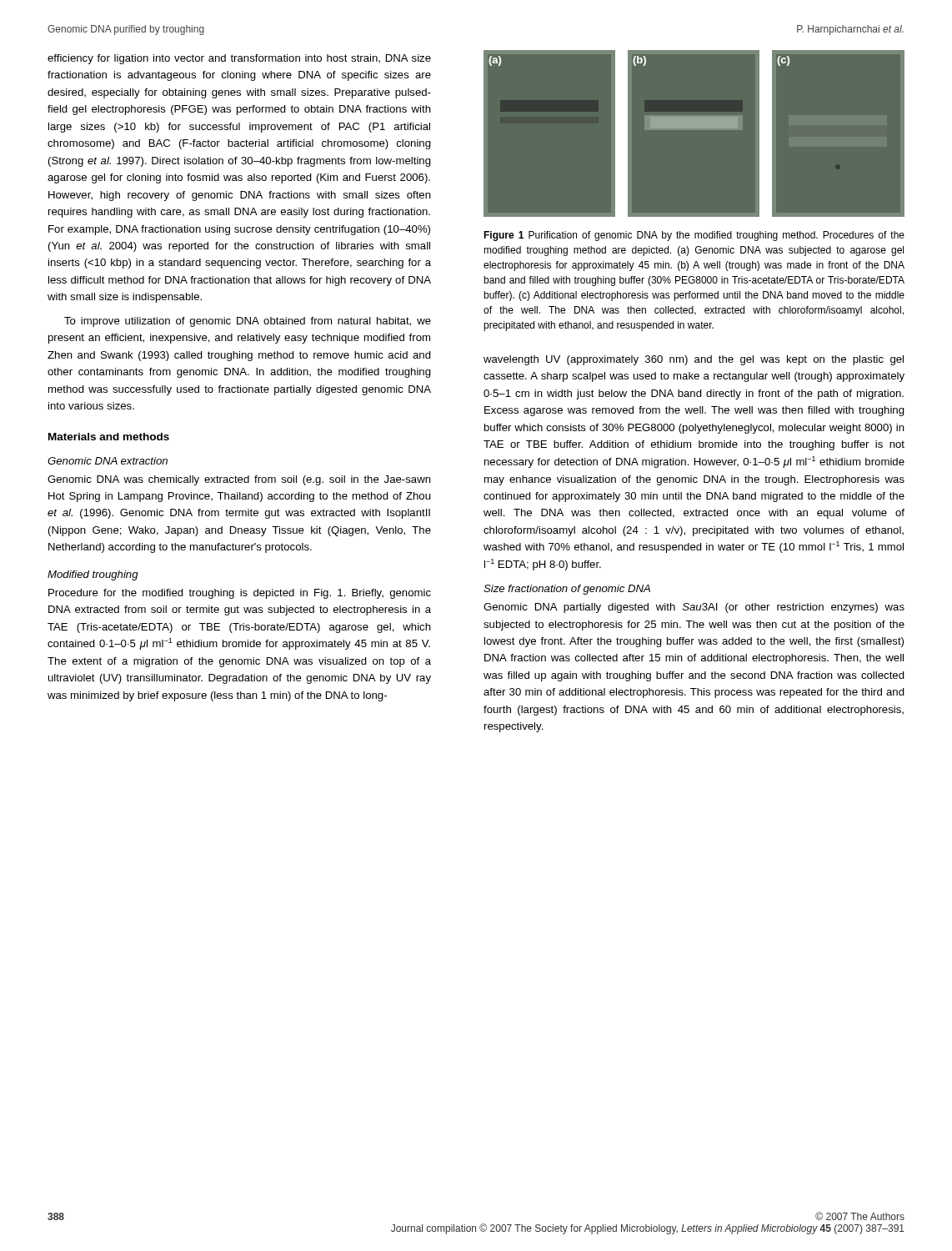Click the passage that begins "Genomic DNA partially digested with Sau3AI"
Viewport: 952px width, 1251px height.
coord(694,667)
